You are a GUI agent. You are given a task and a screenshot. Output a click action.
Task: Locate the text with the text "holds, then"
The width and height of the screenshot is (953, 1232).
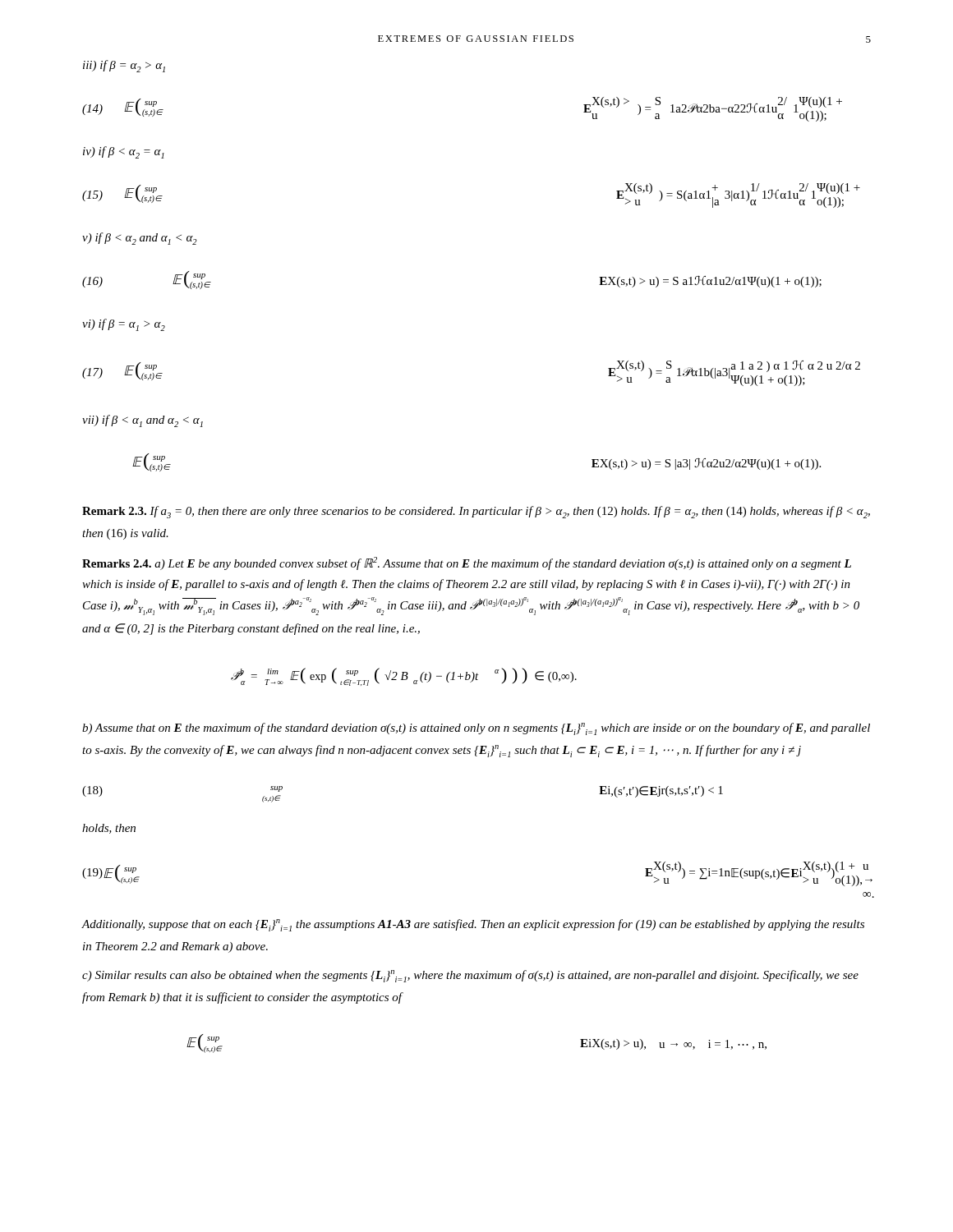click(x=109, y=828)
